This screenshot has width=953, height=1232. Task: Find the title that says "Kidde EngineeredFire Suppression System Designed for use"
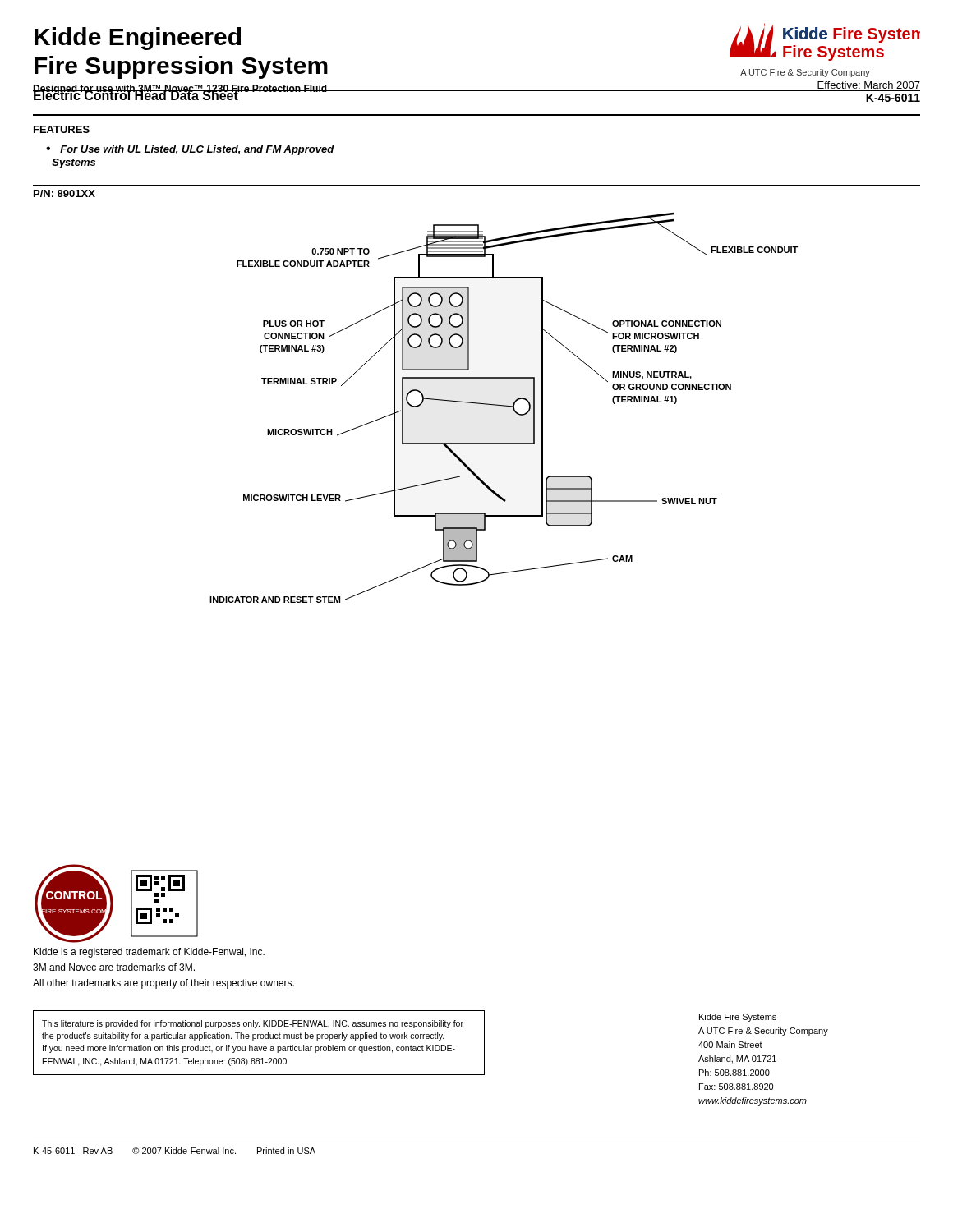tap(222, 59)
